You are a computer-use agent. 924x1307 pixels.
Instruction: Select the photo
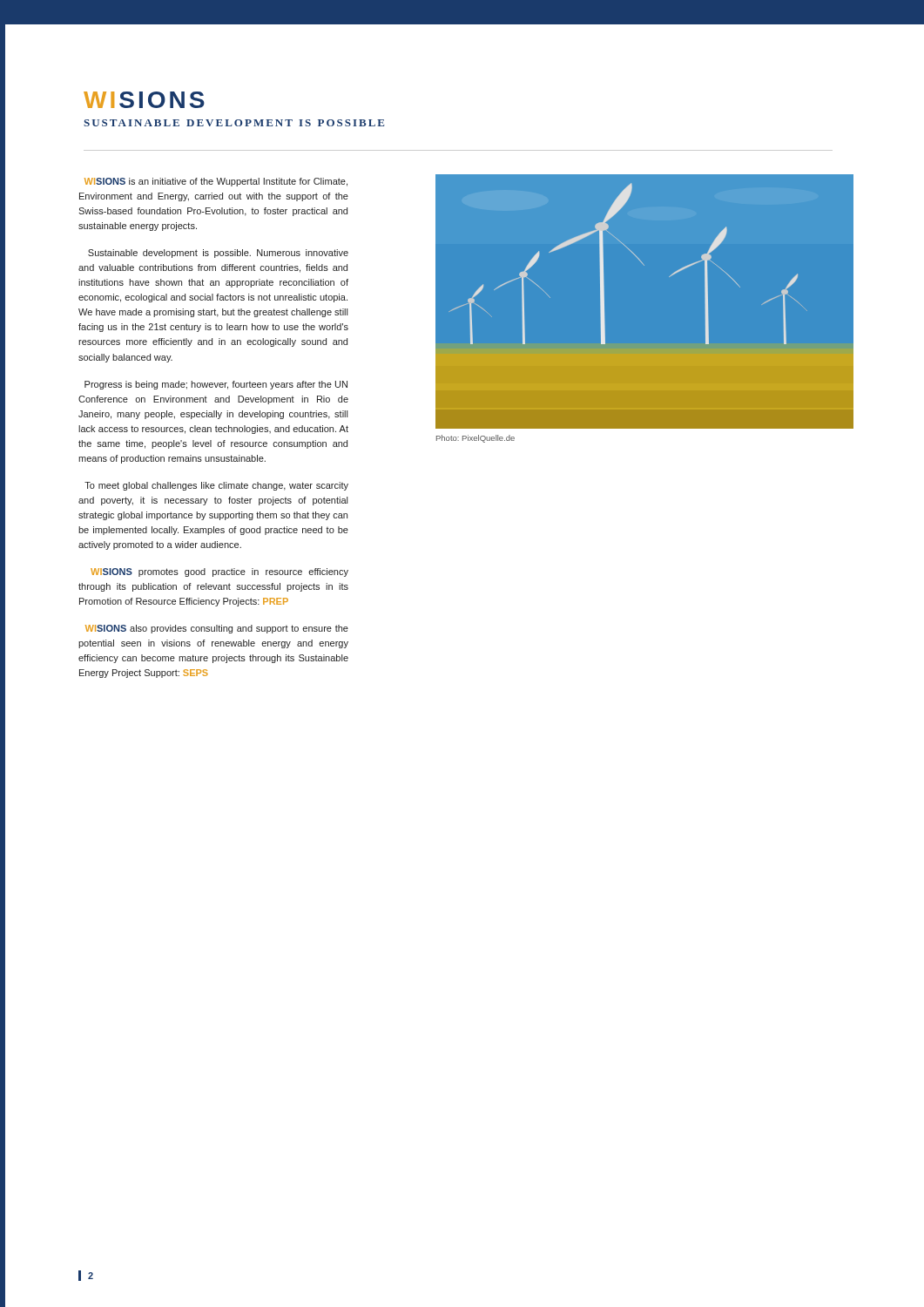pyautogui.click(x=644, y=301)
